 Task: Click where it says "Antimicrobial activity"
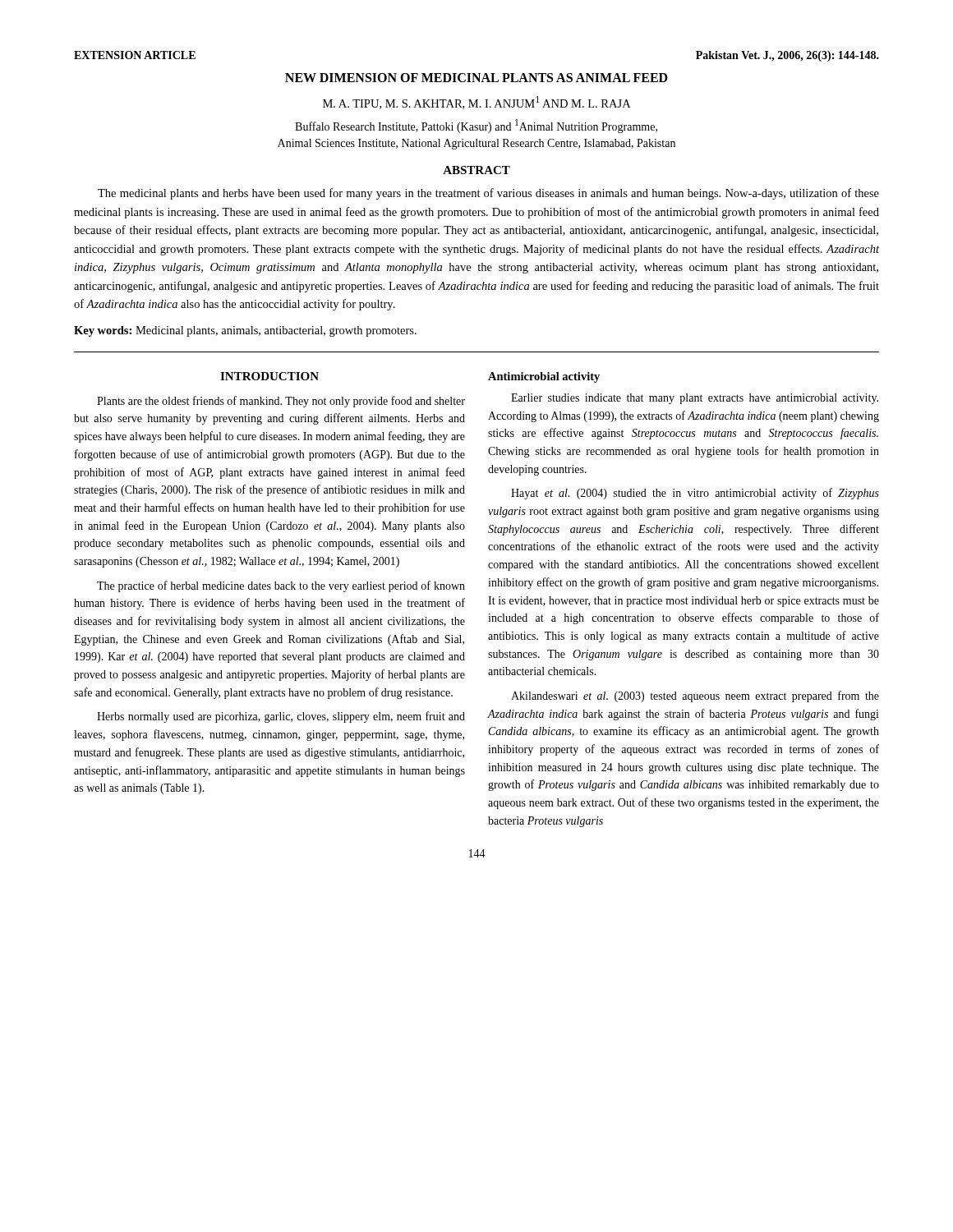544,376
